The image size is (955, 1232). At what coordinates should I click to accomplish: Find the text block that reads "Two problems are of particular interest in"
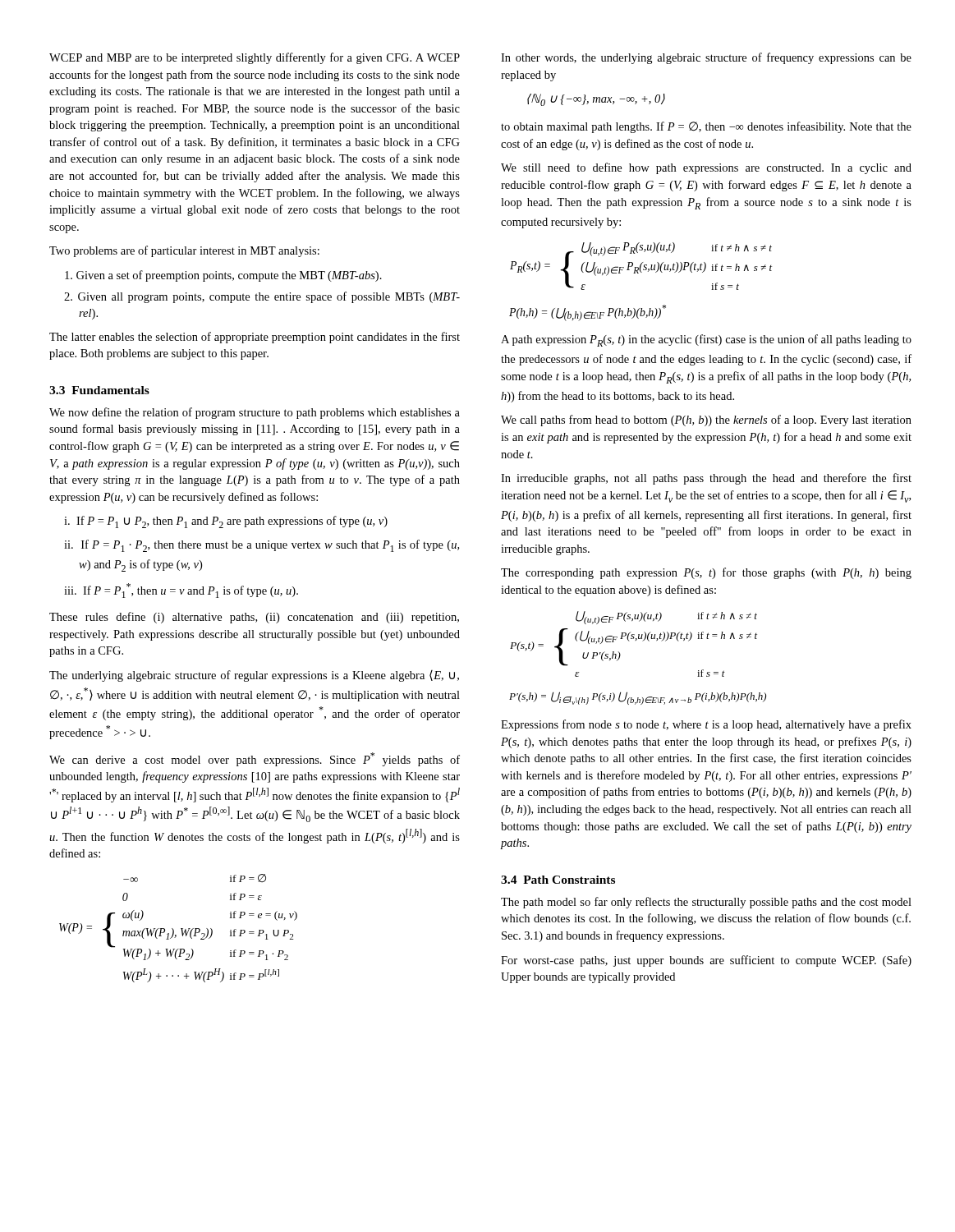(x=255, y=251)
